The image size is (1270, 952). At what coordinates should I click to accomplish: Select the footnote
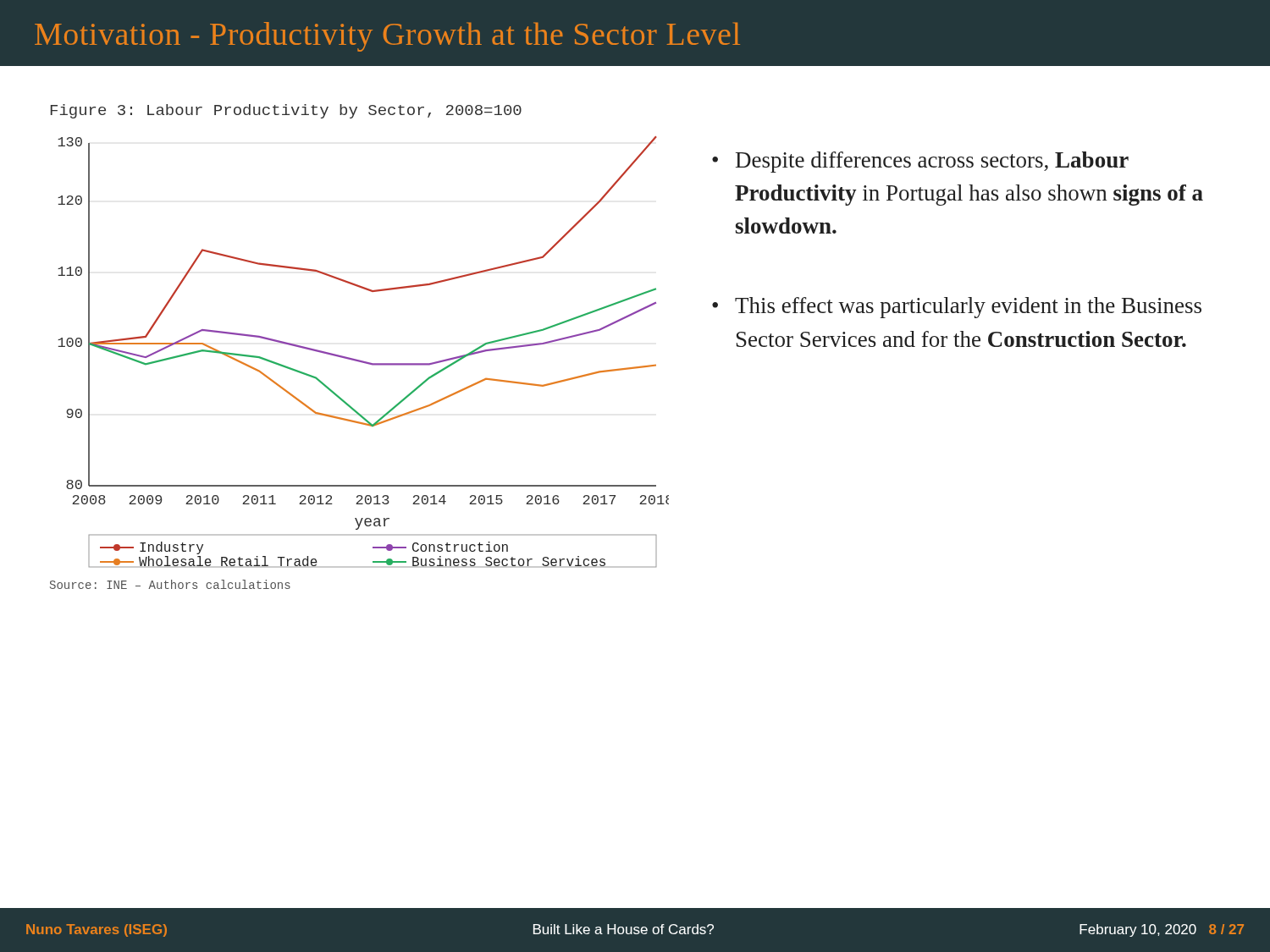[x=170, y=586]
